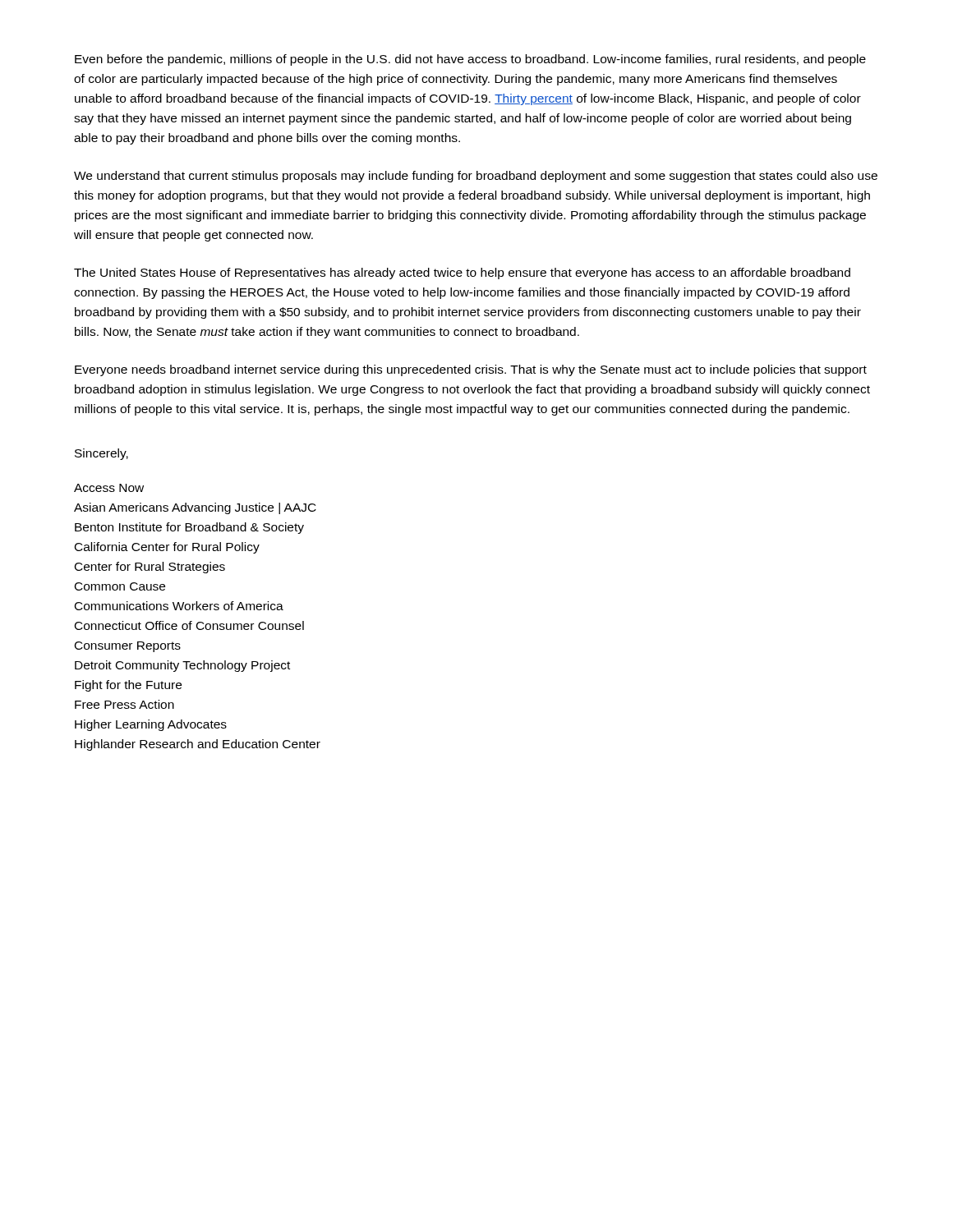Screen dimensions: 1232x953
Task: Click on the passage starting "Highlander Research and Education Center"
Action: pyautogui.click(x=197, y=744)
